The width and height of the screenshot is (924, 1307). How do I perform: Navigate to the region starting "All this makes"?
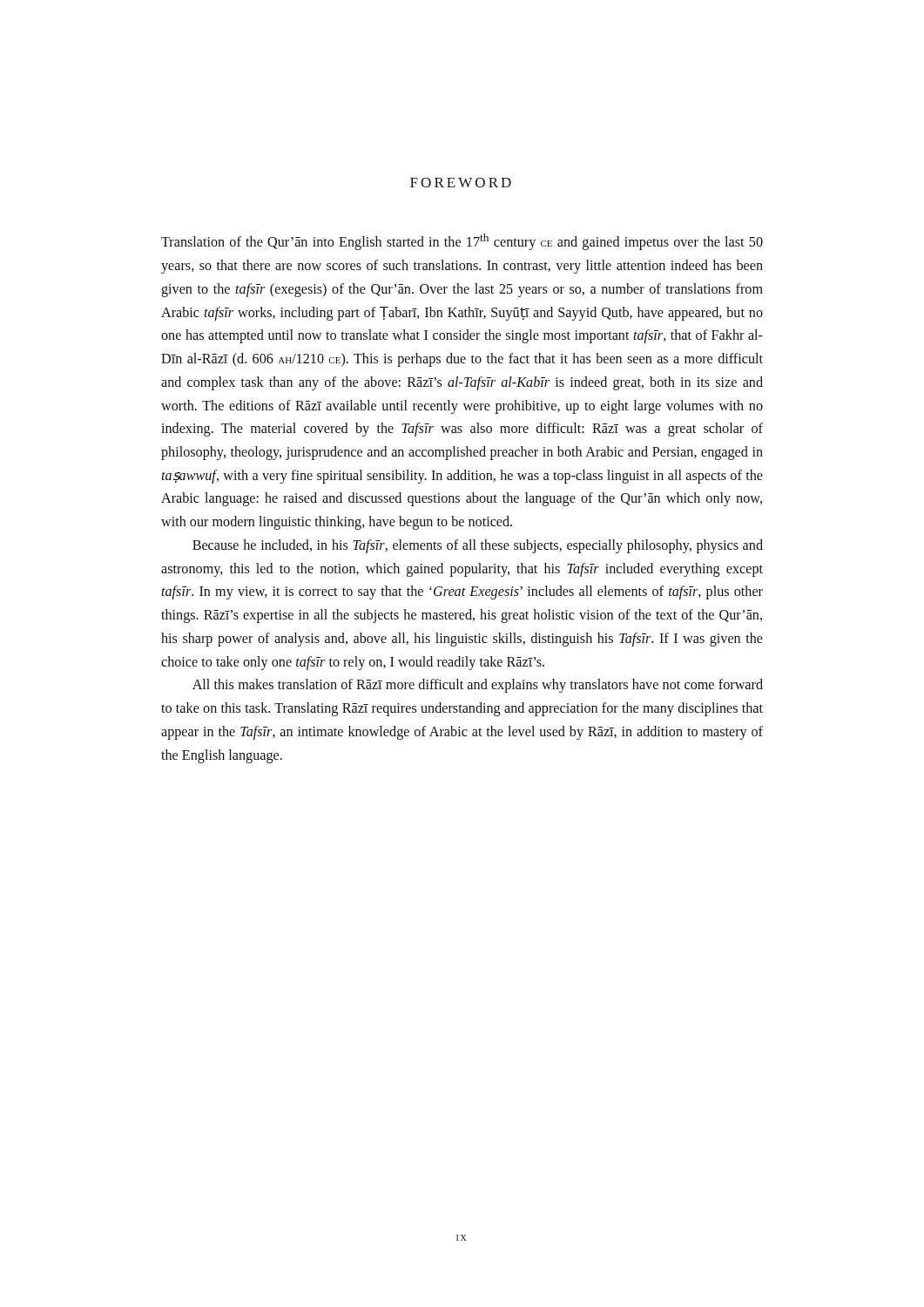point(462,720)
